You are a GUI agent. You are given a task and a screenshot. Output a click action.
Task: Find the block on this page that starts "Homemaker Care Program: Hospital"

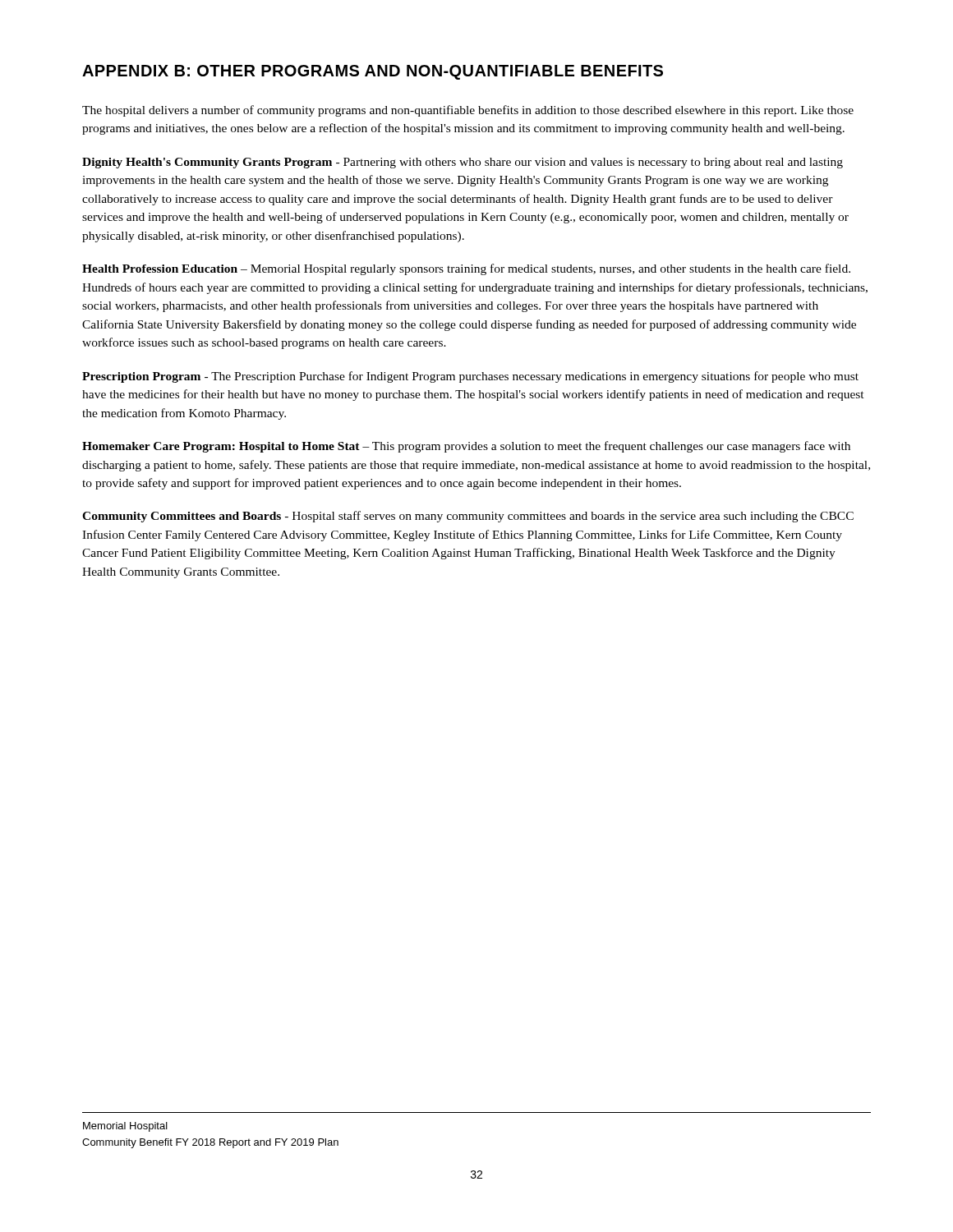476,464
